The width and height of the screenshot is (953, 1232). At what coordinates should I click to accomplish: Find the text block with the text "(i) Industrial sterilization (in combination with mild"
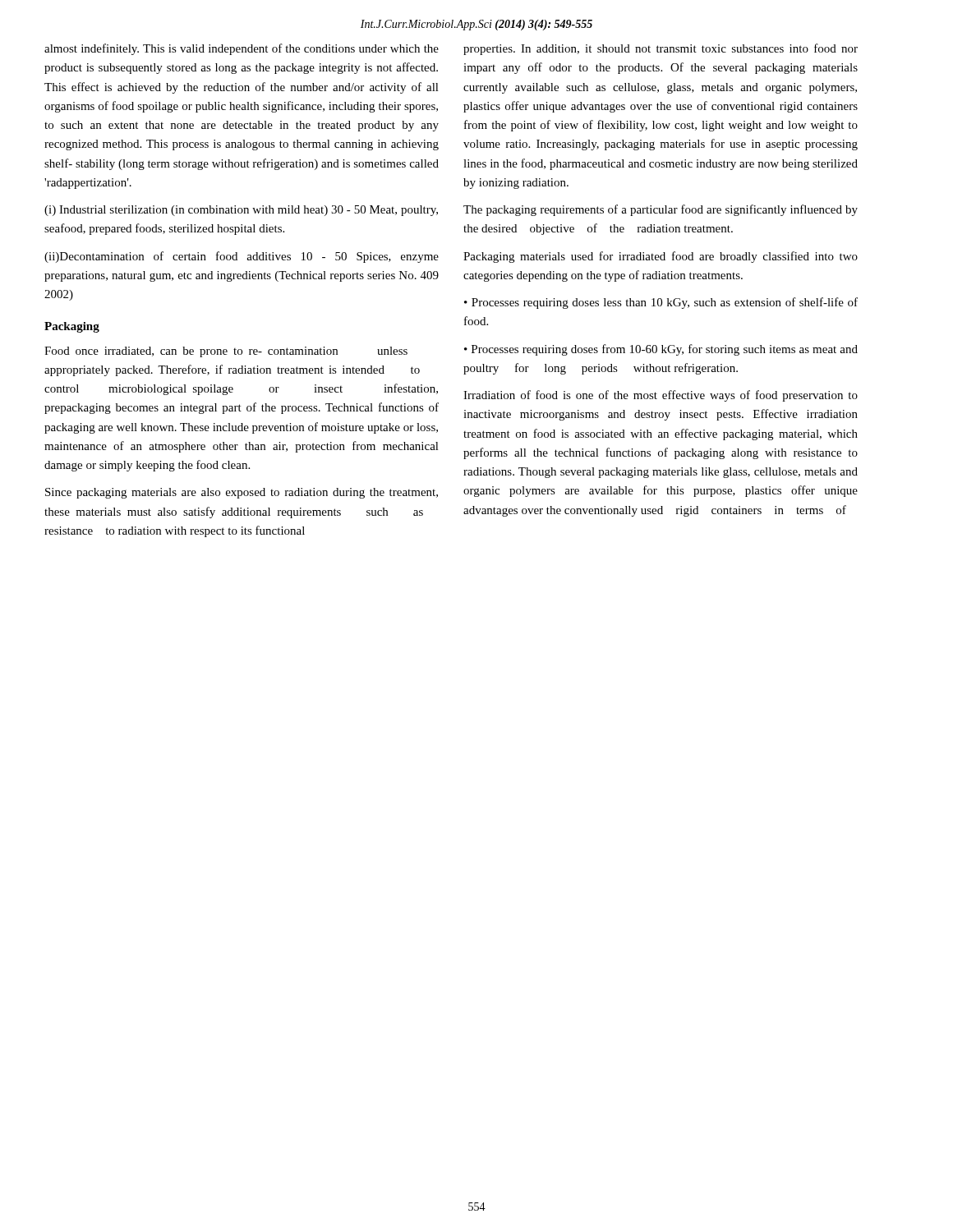pyautogui.click(x=242, y=220)
